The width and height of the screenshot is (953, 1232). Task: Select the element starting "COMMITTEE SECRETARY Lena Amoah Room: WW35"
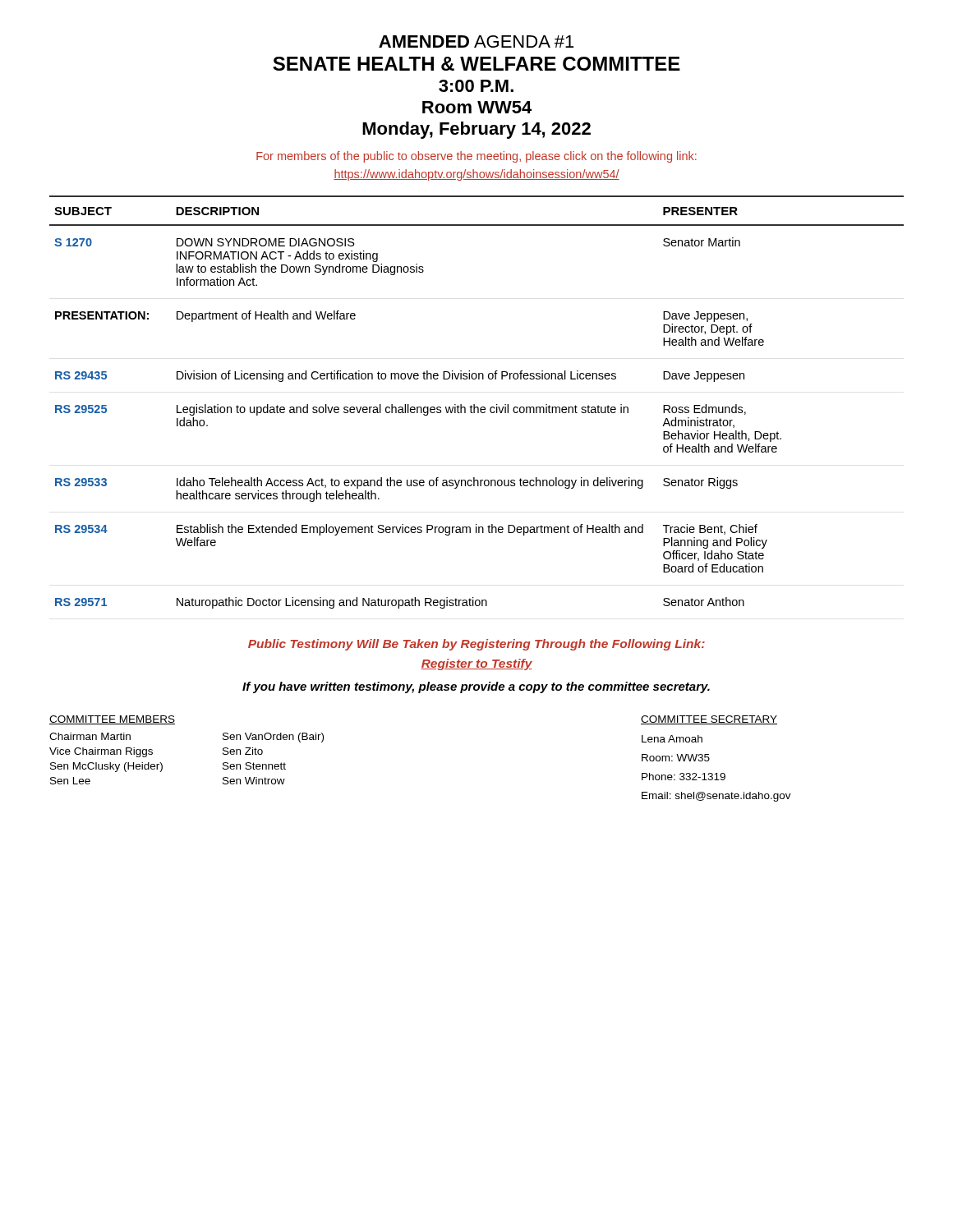pyautogui.click(x=709, y=720)
